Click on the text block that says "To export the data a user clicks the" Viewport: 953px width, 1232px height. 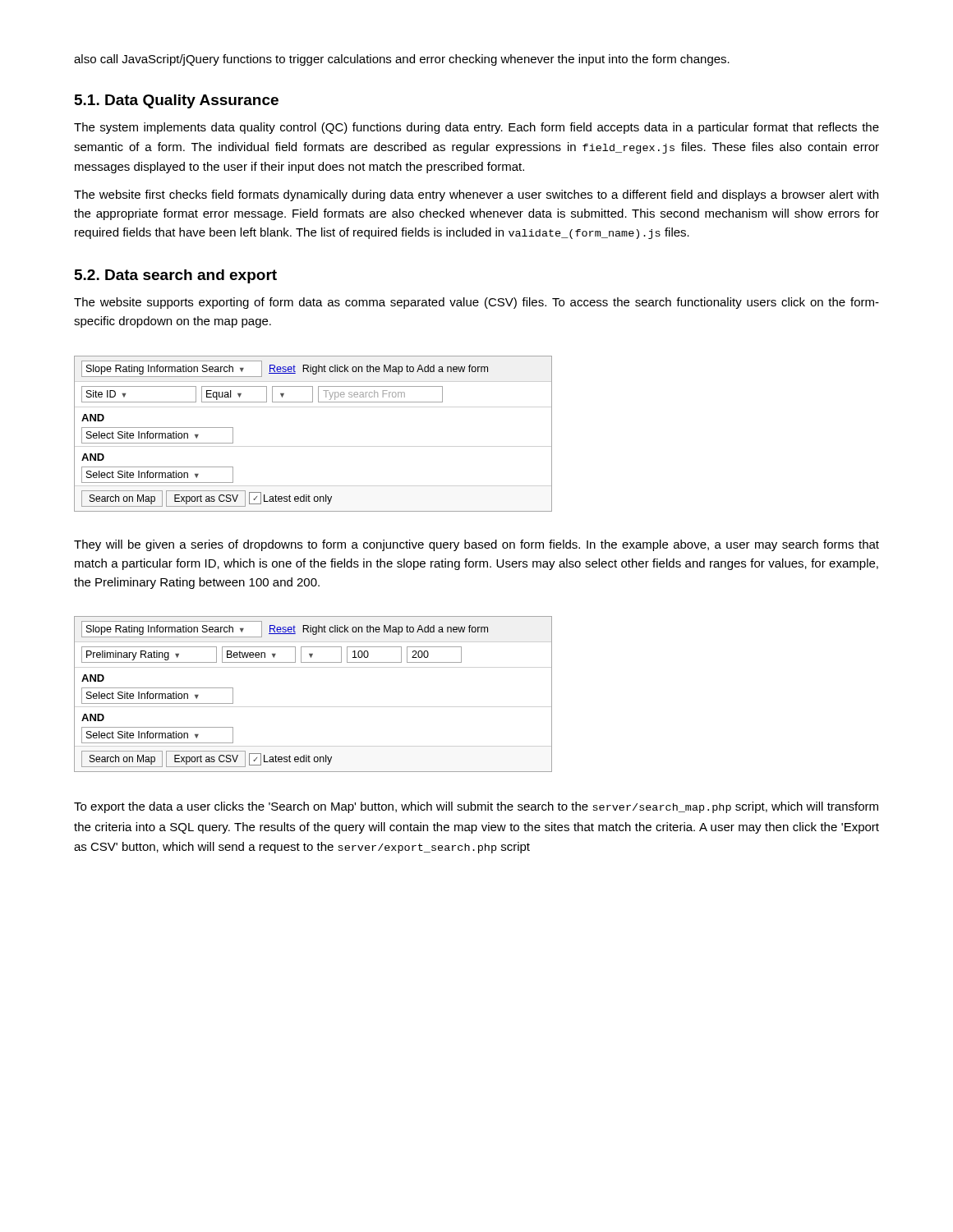(x=476, y=827)
